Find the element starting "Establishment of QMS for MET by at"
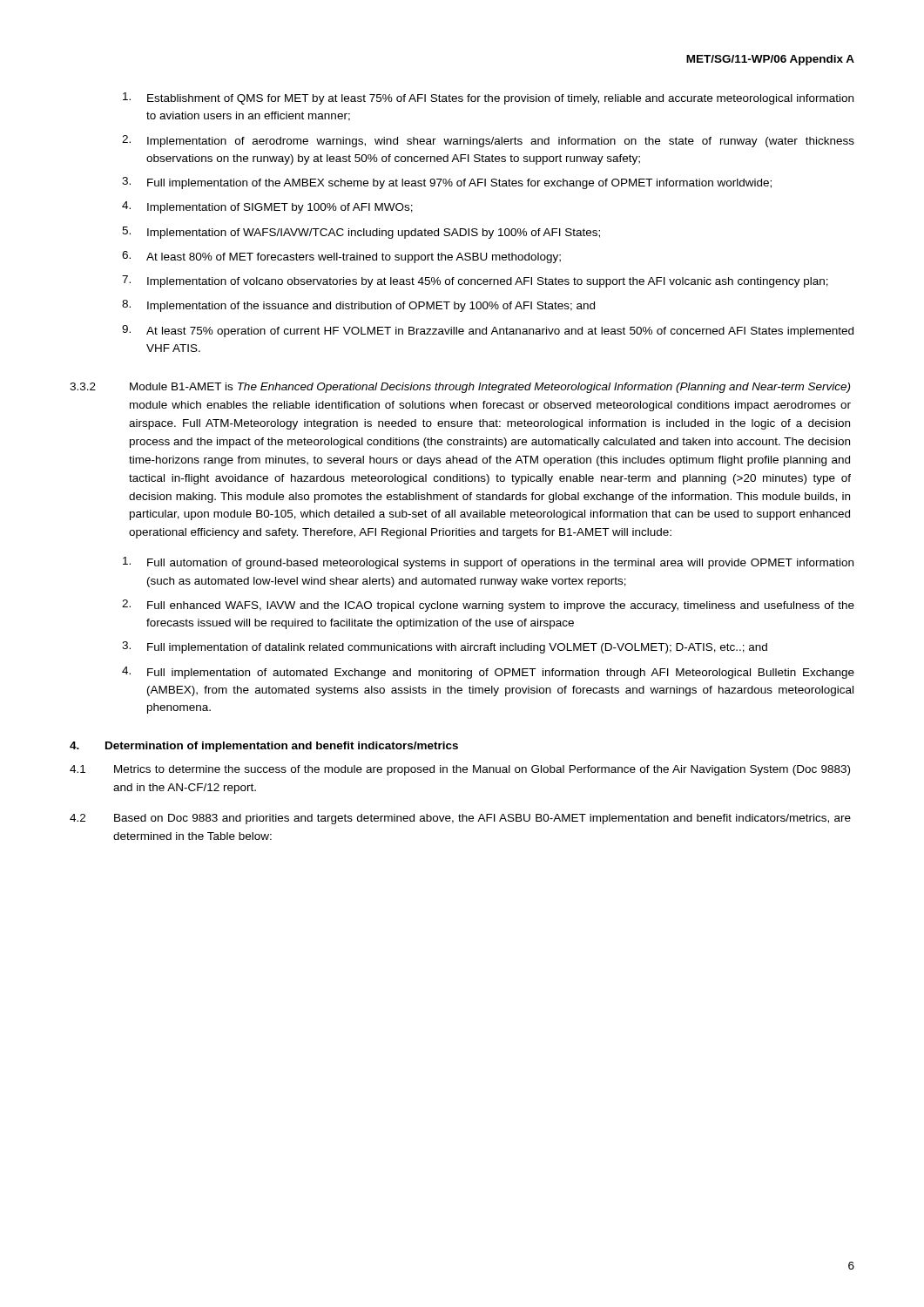The width and height of the screenshot is (924, 1307). (x=488, y=107)
